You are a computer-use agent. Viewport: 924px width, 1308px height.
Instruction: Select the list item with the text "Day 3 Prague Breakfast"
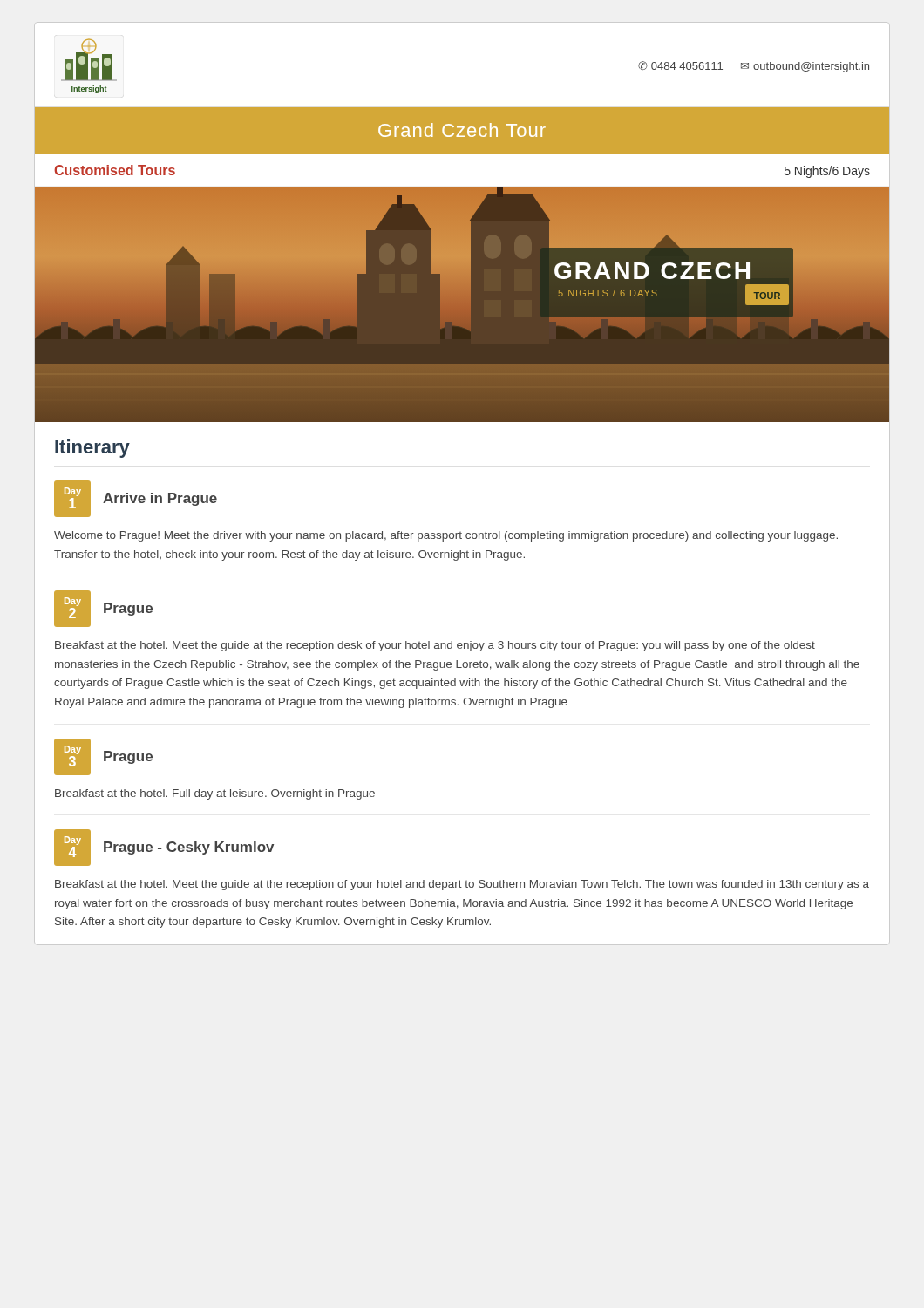pyautogui.click(x=103, y=757)
